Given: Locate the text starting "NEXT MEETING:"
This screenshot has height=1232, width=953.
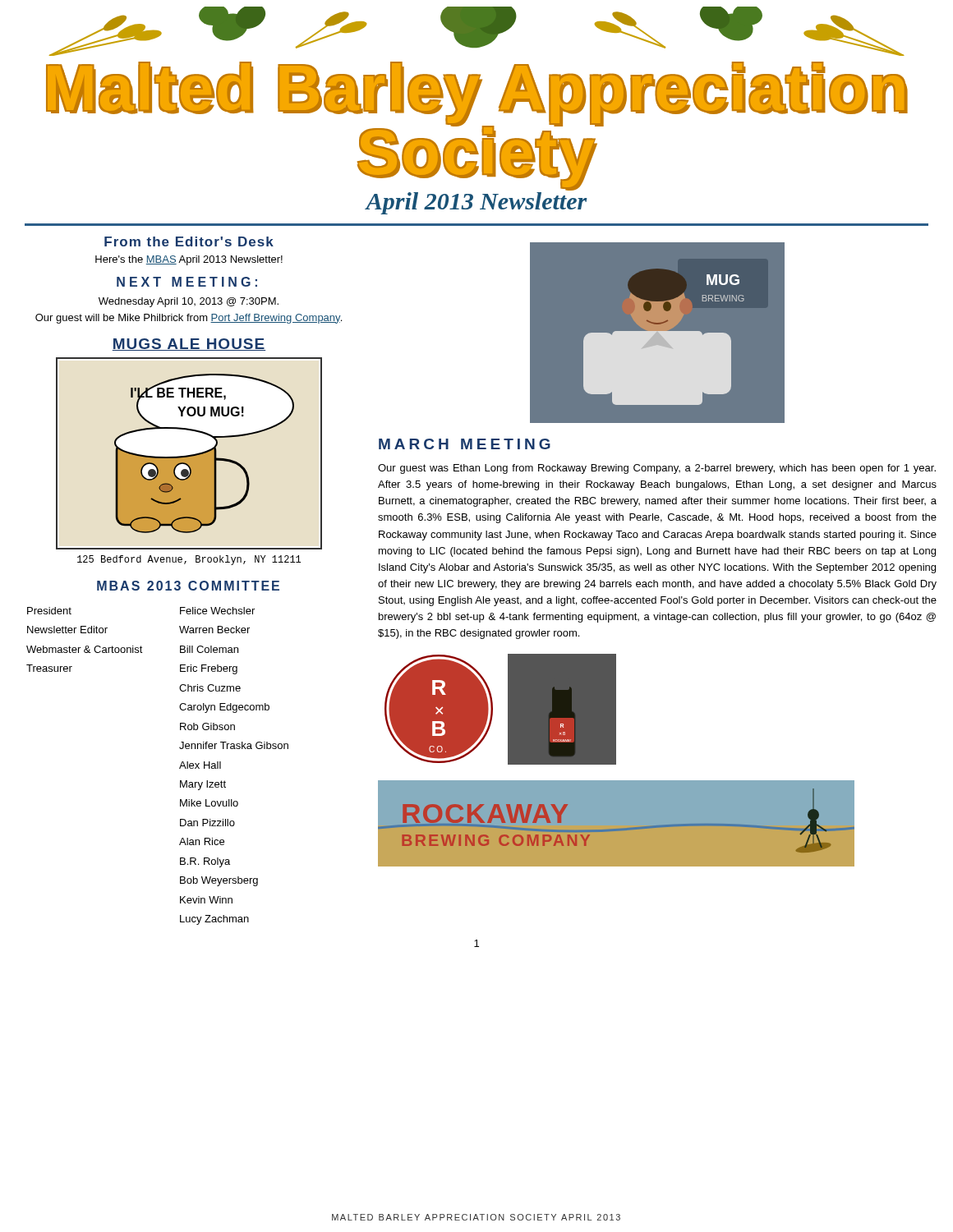Looking at the screenshot, I should coord(189,282).
